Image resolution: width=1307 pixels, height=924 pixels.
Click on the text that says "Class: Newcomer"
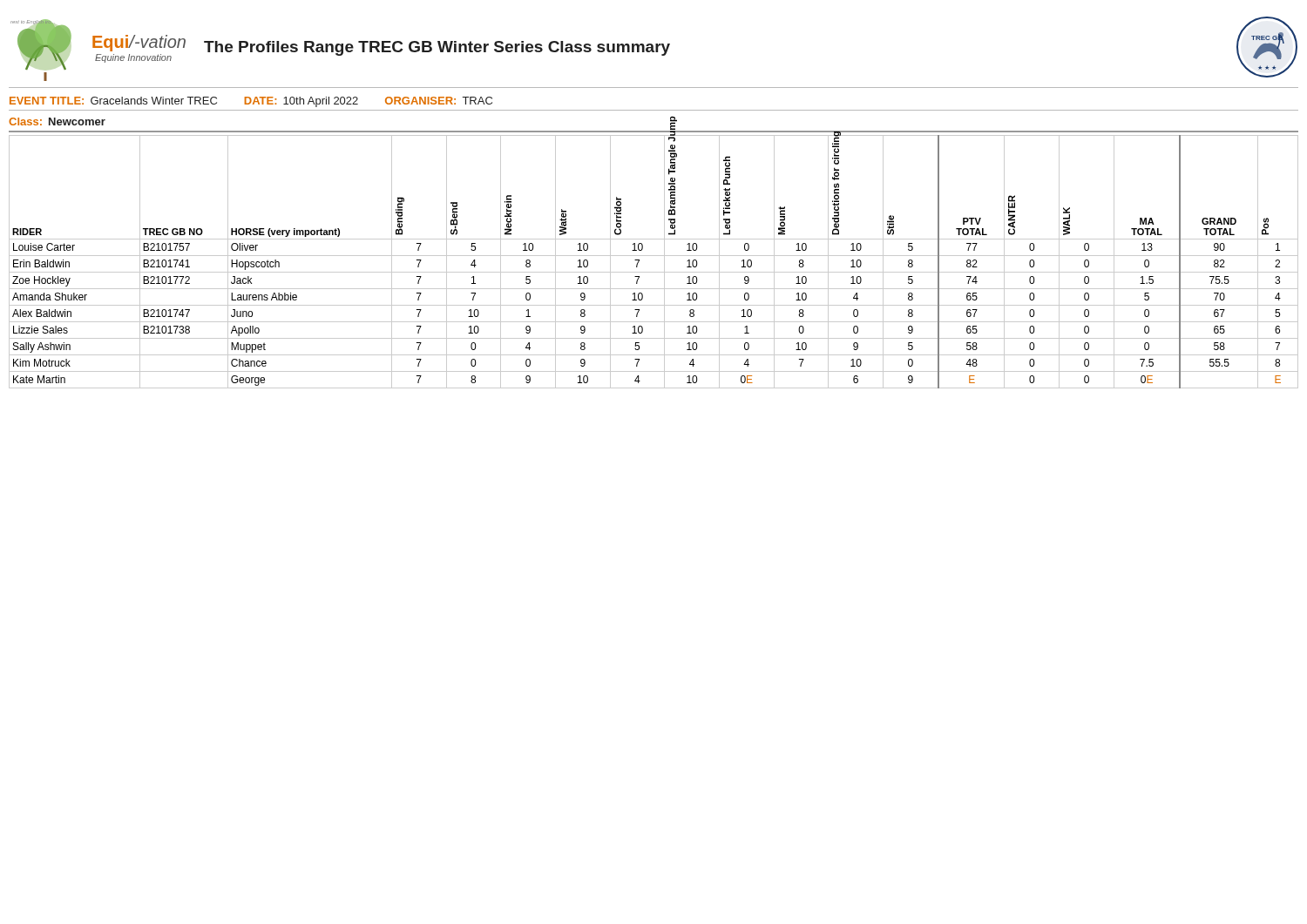click(x=57, y=121)
